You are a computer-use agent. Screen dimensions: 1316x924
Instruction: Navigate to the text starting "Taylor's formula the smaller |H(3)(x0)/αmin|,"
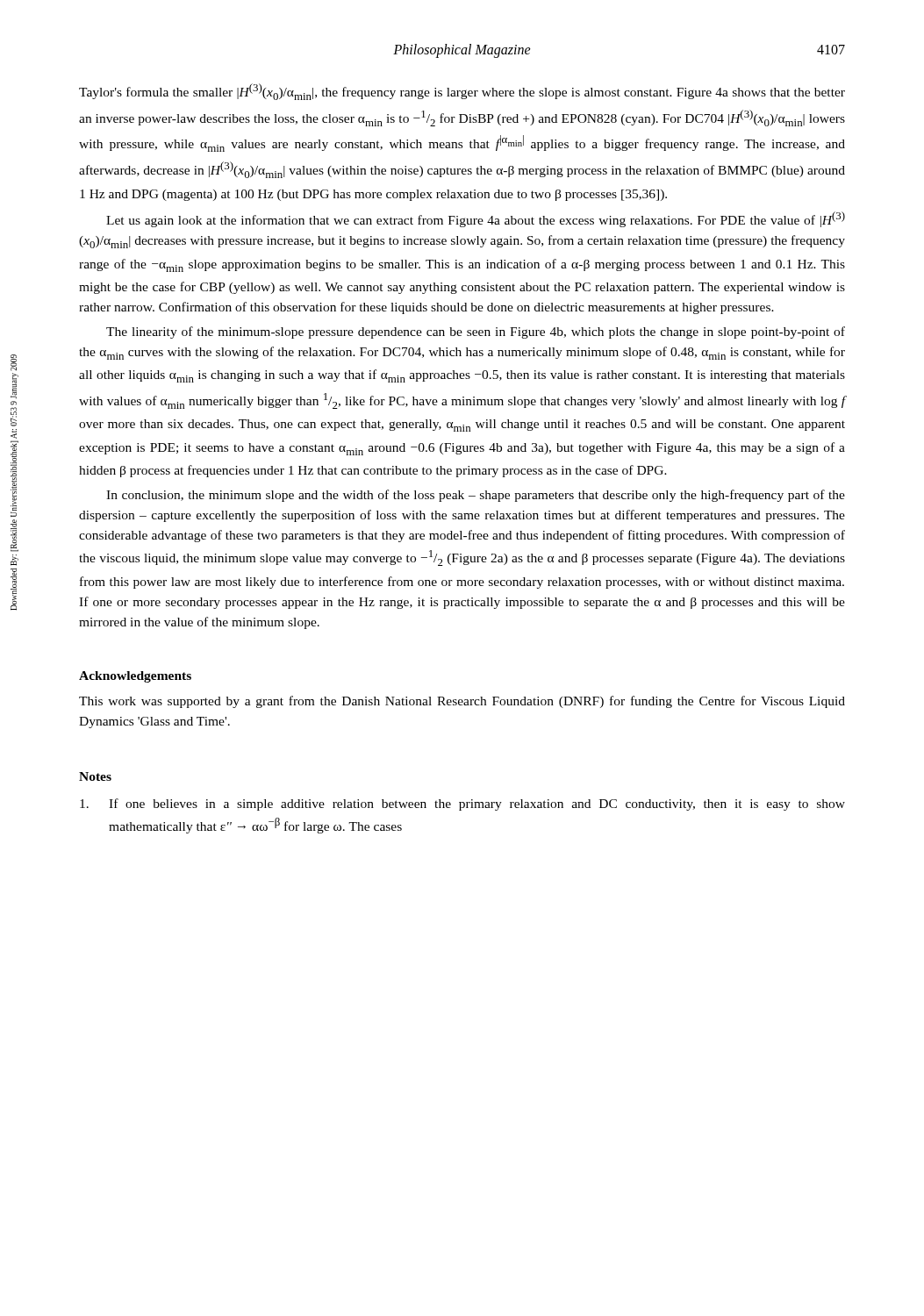pyautogui.click(x=462, y=141)
